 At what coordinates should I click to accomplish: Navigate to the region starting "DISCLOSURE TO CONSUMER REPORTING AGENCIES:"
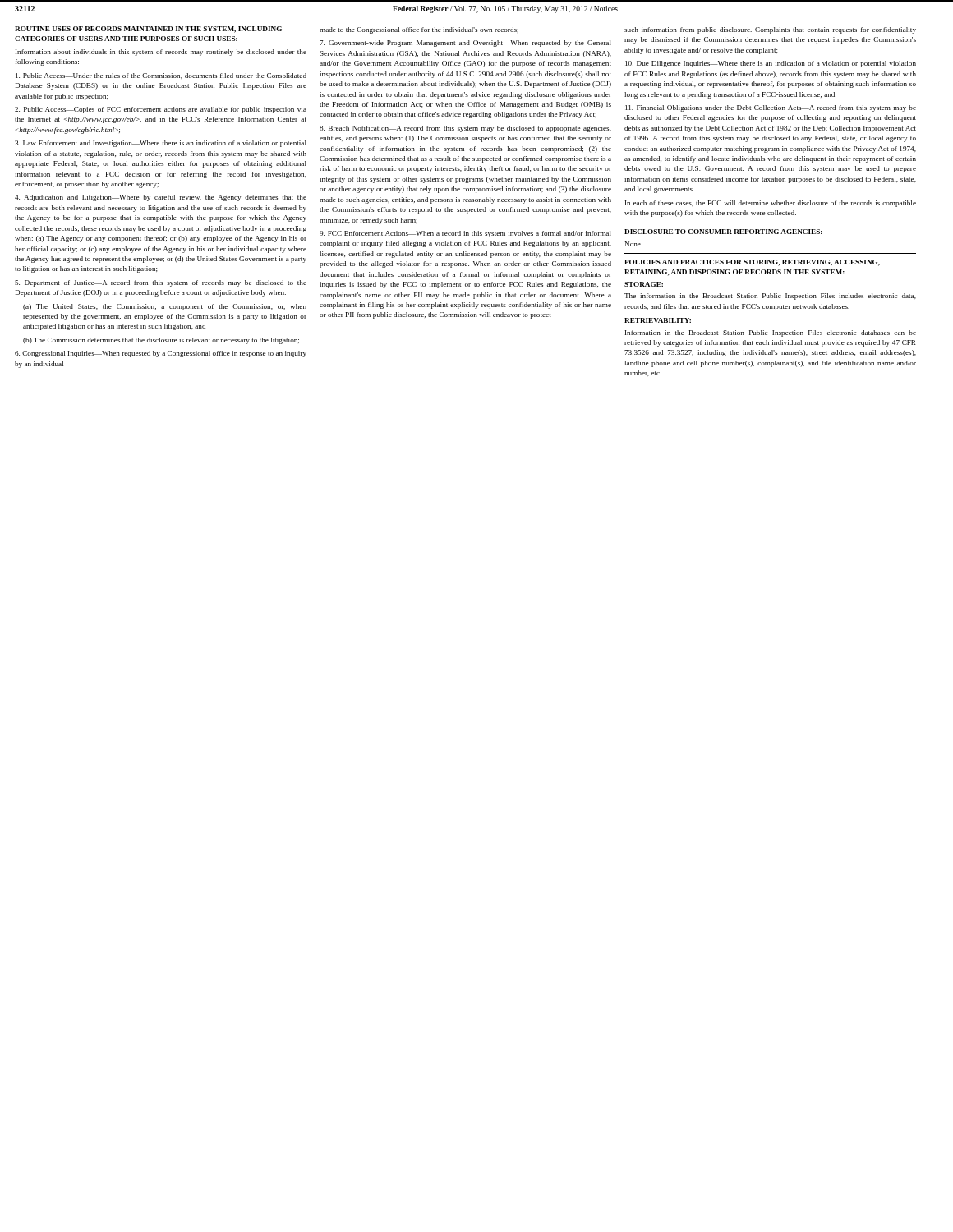(x=724, y=231)
